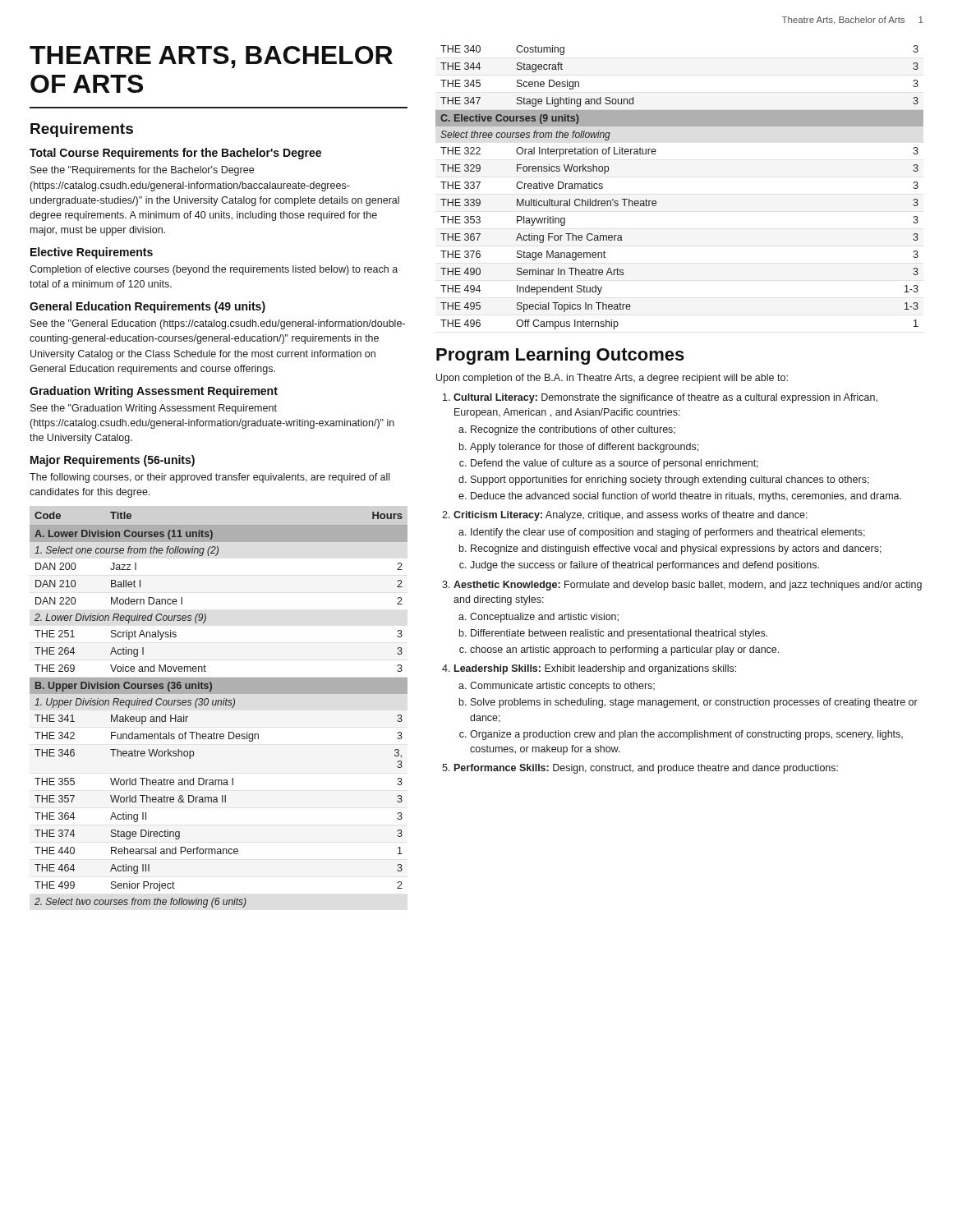Viewport: 953px width, 1232px height.
Task: Find the block starting "Graduation Writing Assessment Requirement"
Action: (x=219, y=391)
